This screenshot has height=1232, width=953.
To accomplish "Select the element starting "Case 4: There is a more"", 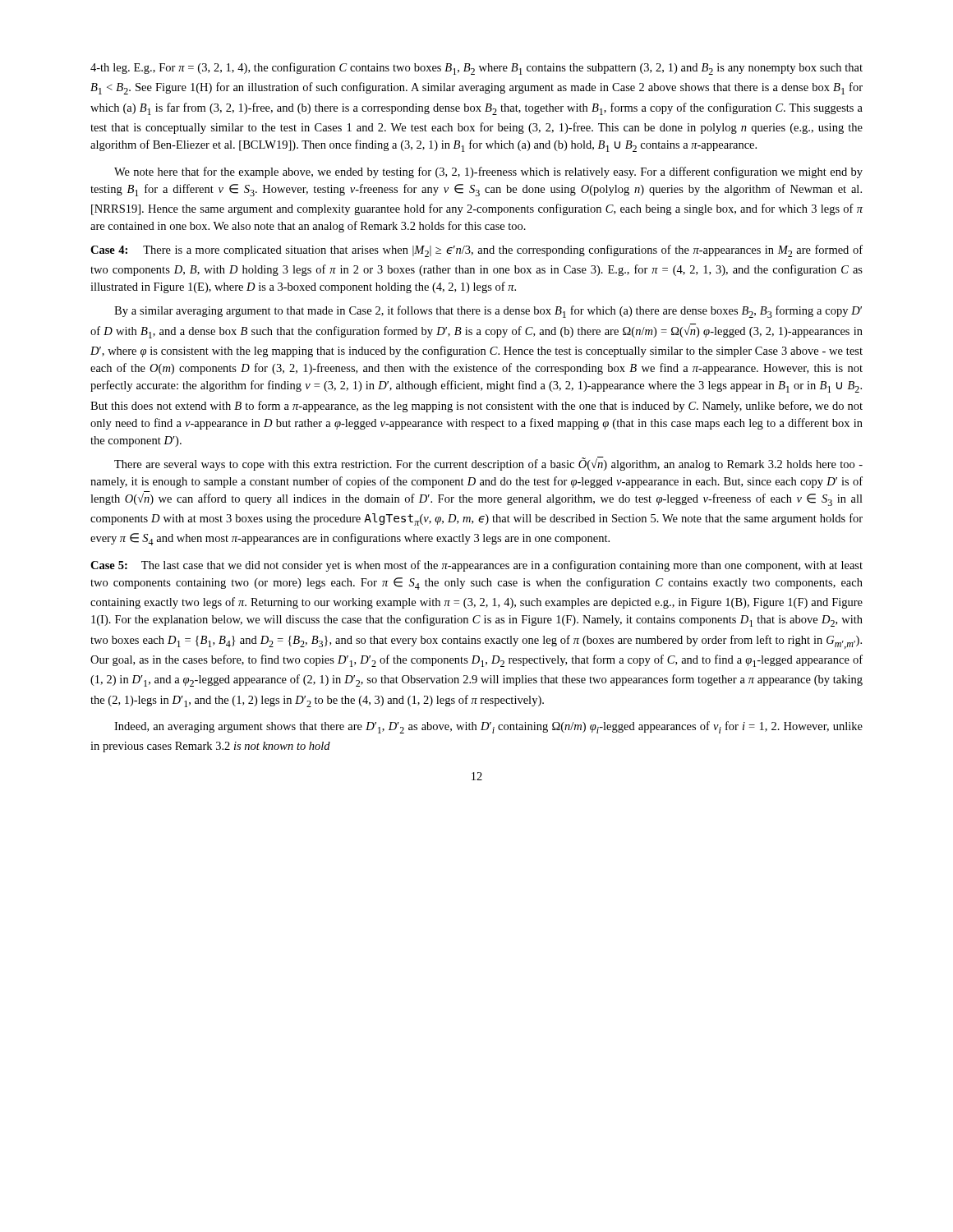I will click(x=476, y=269).
